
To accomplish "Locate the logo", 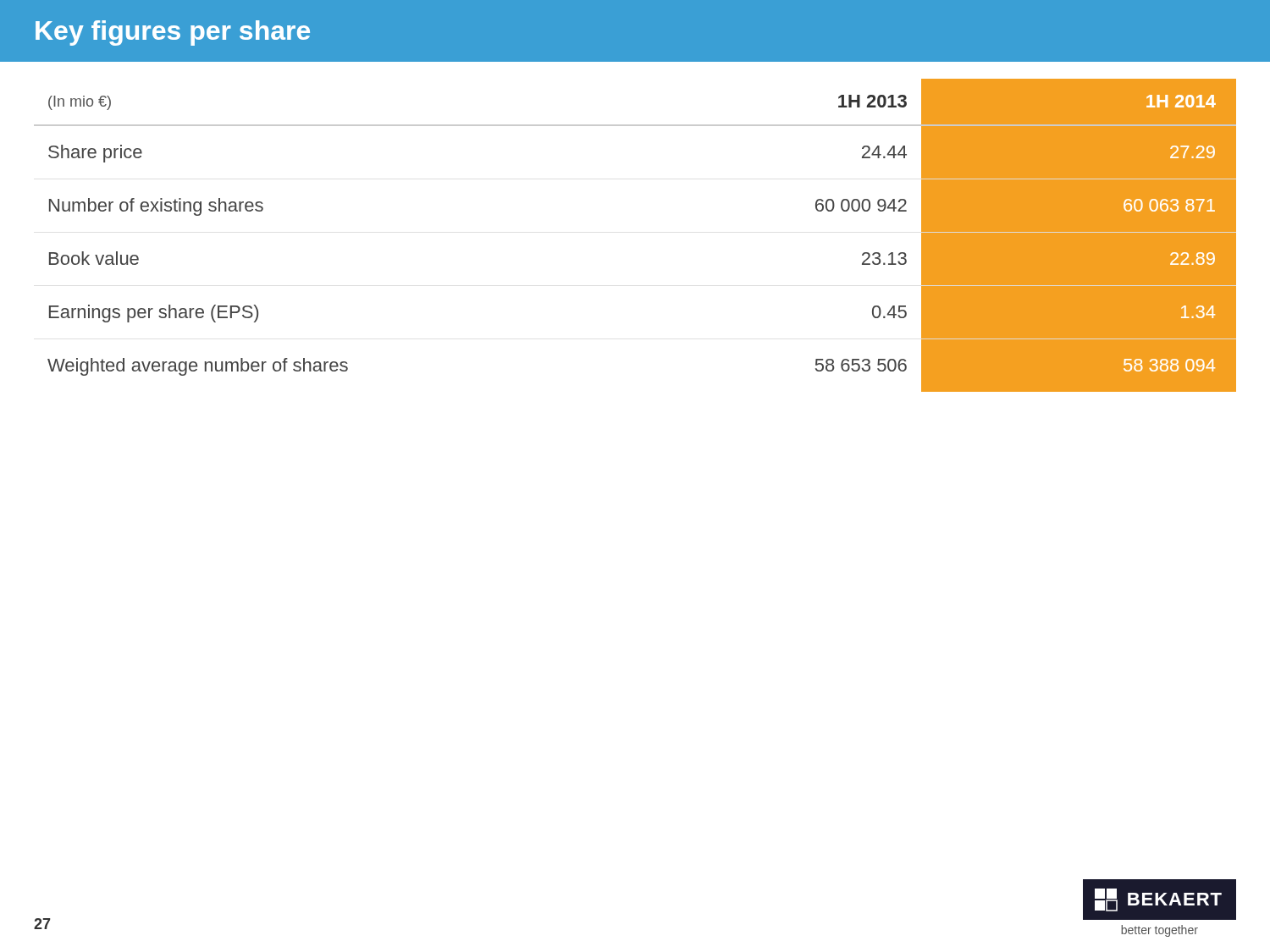I will point(1159,908).
